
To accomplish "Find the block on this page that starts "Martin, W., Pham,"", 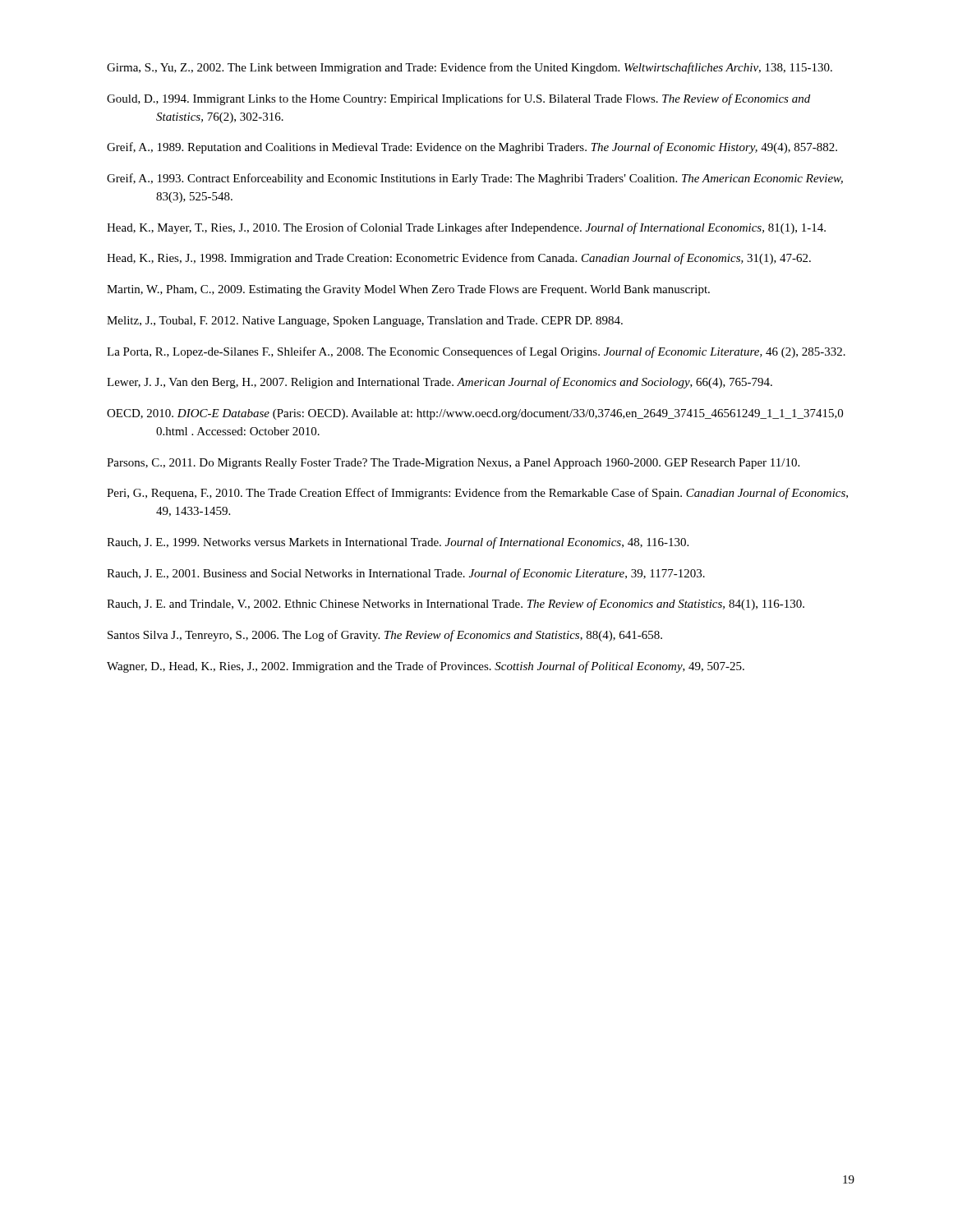I will click(409, 289).
